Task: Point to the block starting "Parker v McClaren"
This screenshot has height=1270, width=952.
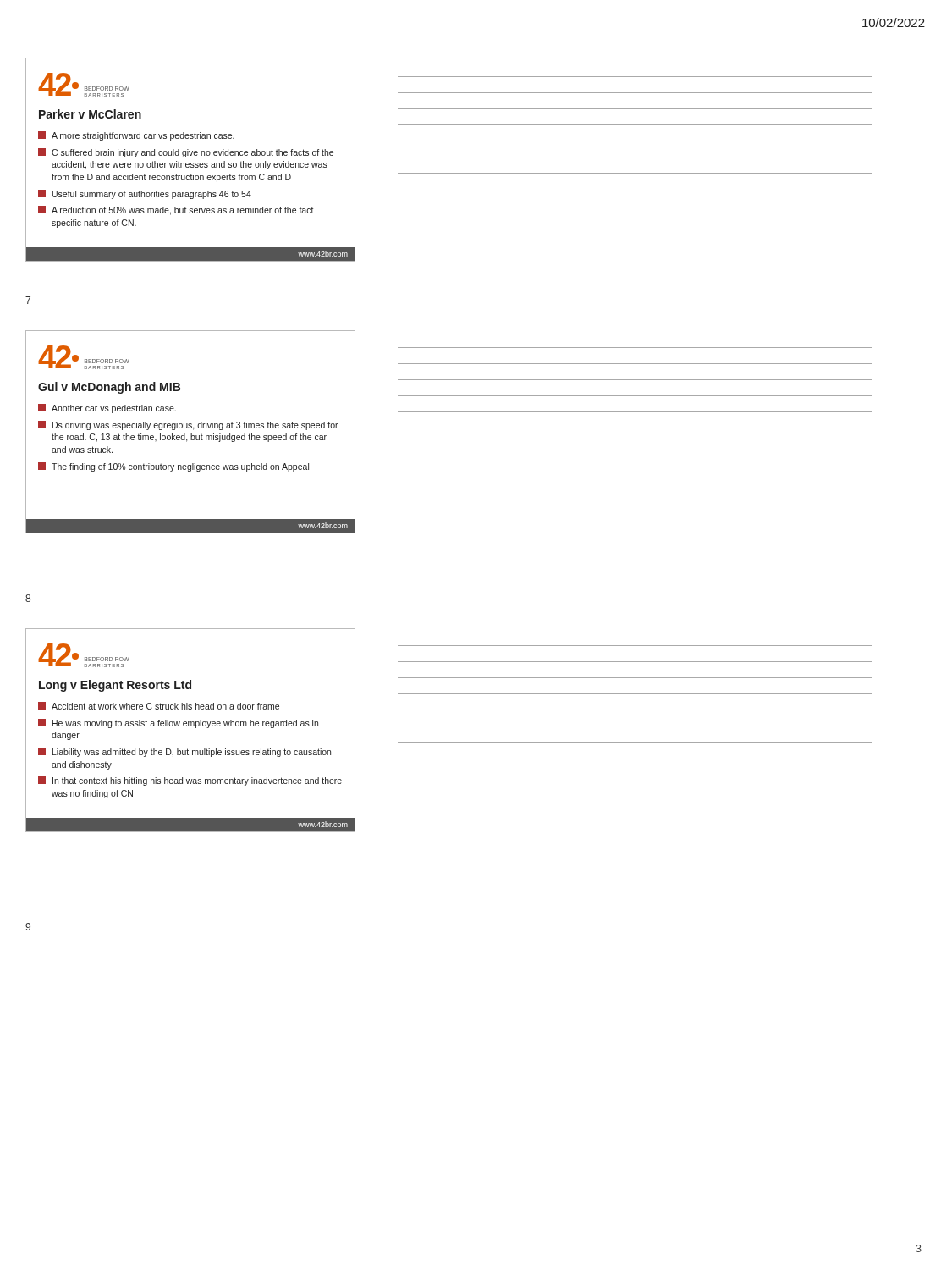Action: (90, 114)
